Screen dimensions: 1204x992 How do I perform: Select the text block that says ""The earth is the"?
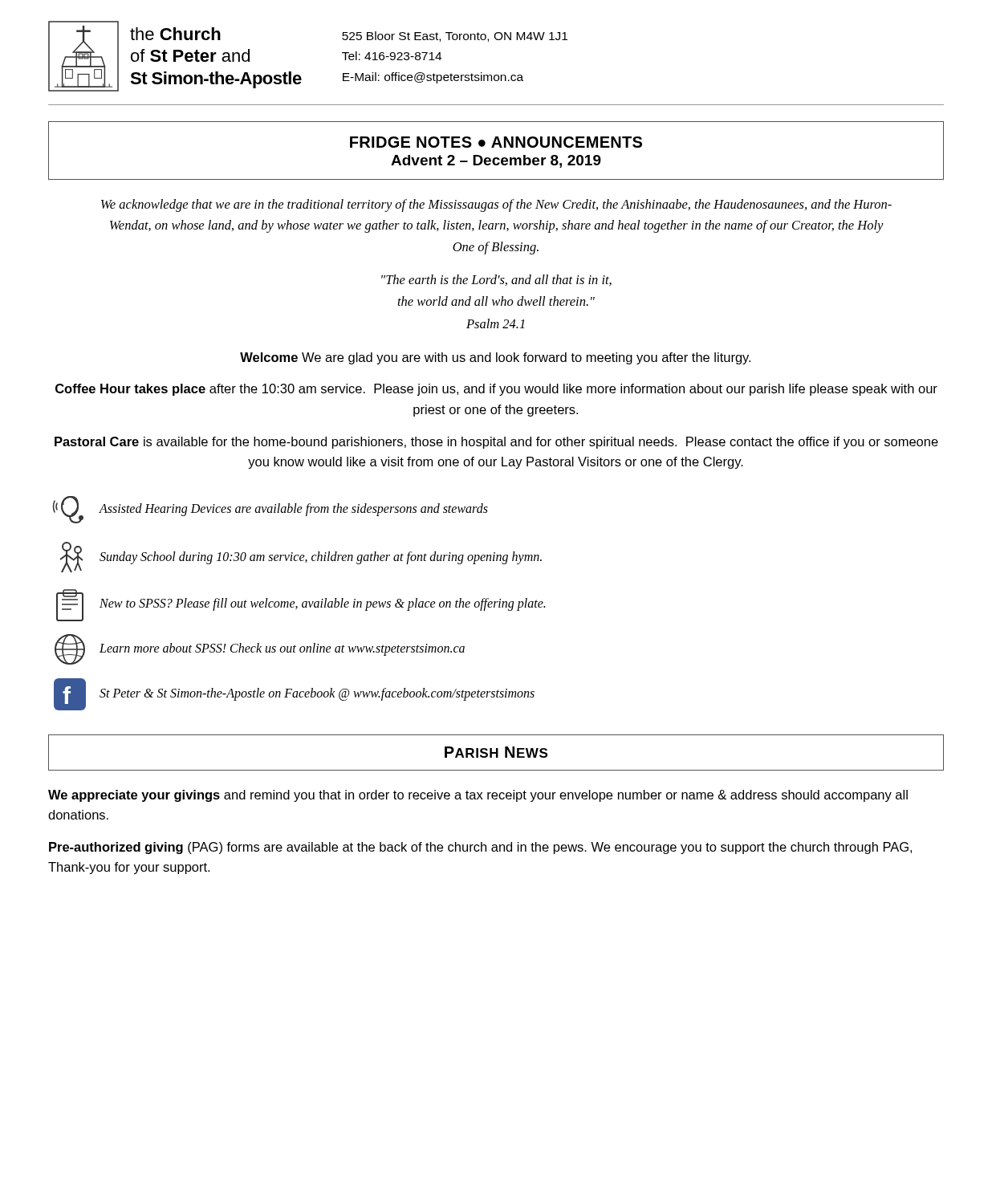496,302
